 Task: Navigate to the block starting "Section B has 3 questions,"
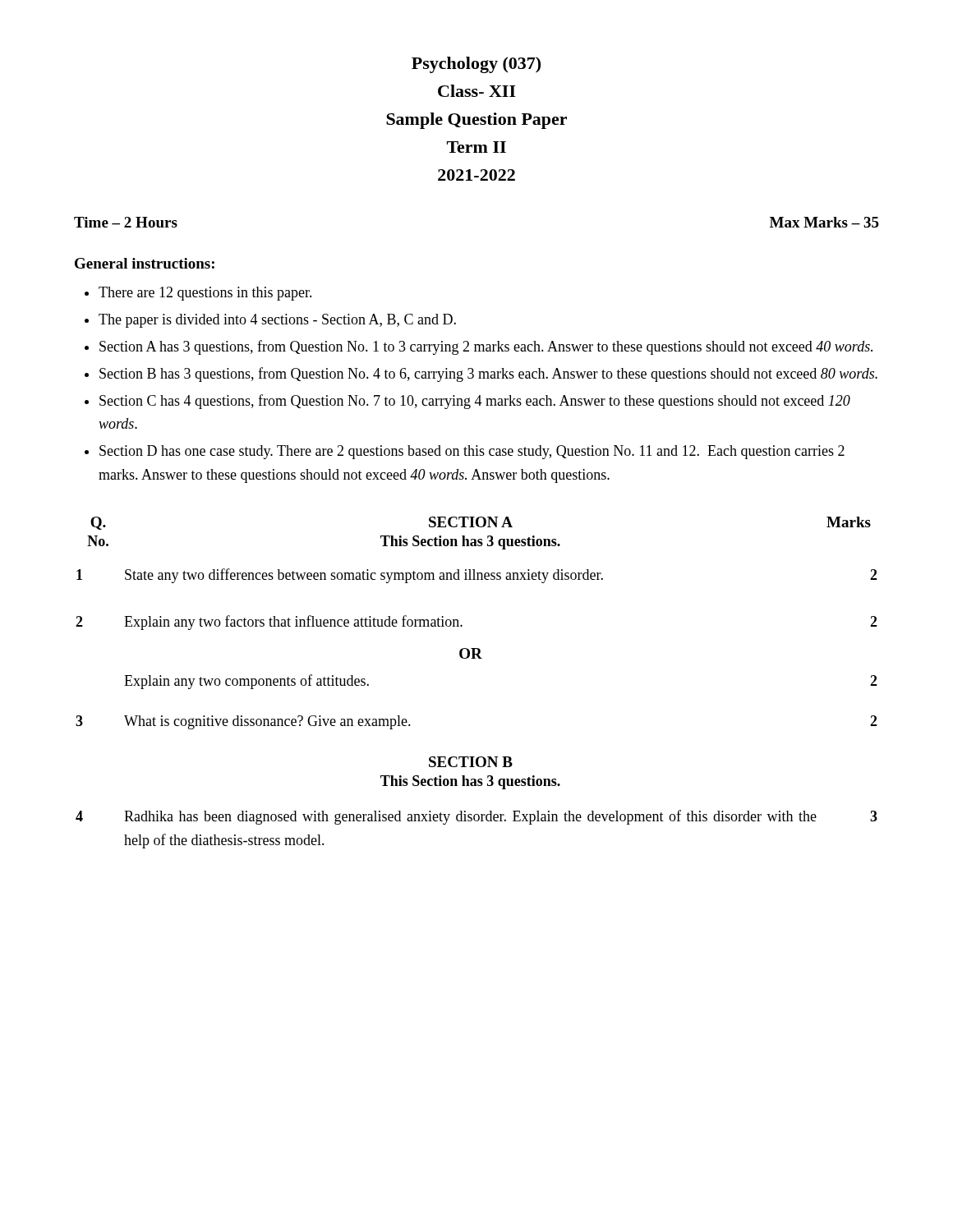point(488,374)
